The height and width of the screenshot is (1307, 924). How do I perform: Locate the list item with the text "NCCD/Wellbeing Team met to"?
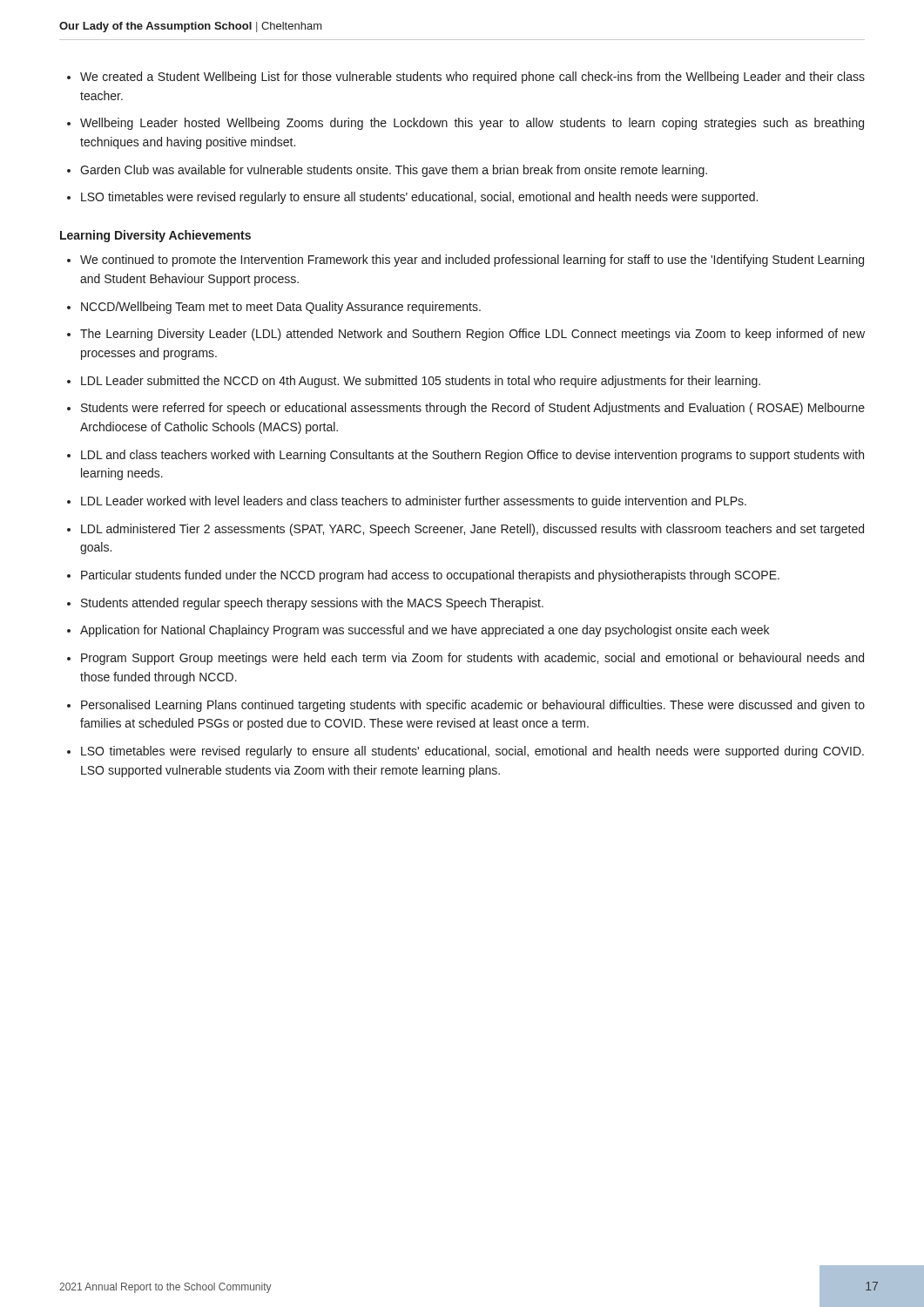(x=472, y=307)
